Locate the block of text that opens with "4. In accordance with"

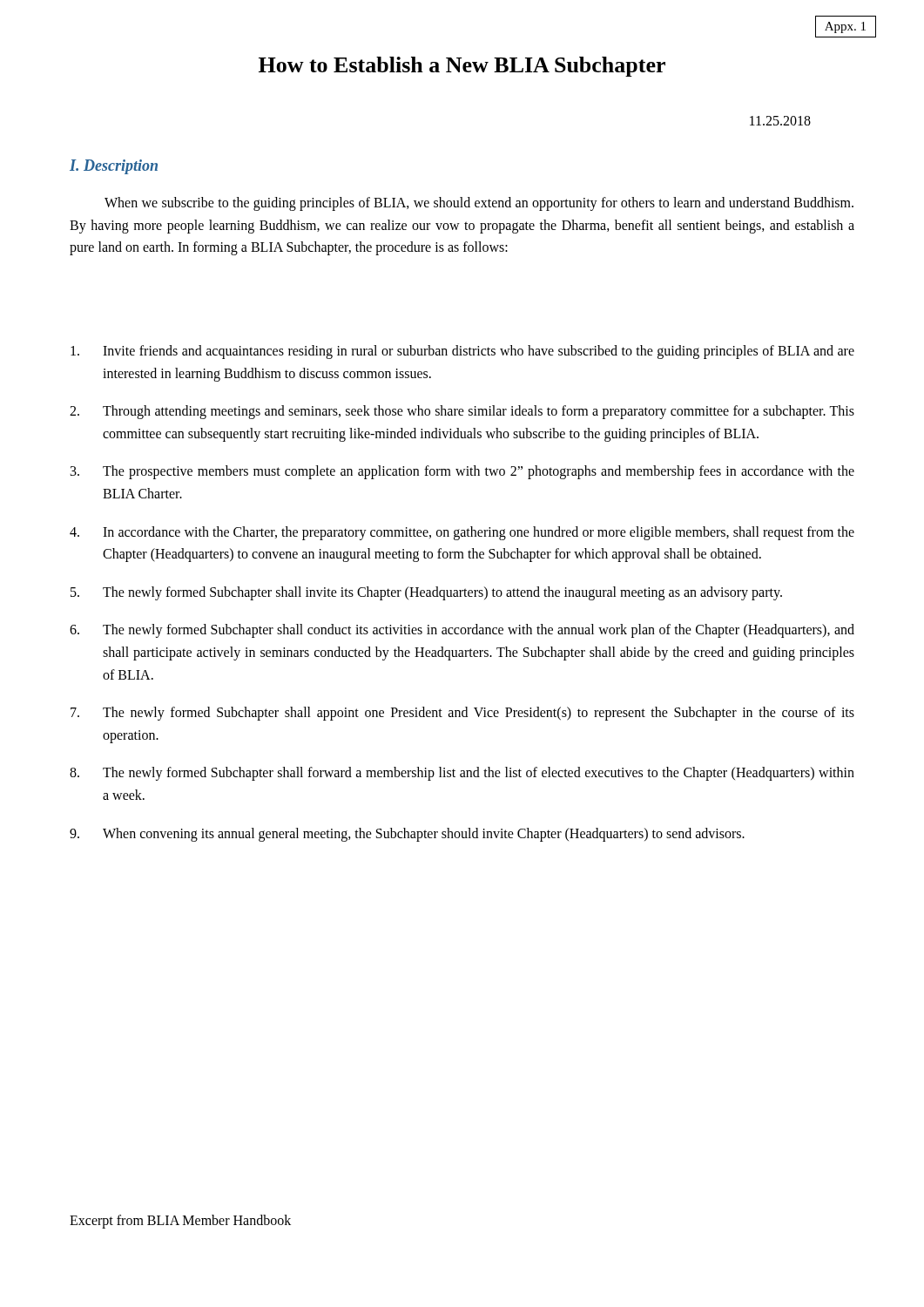tap(462, 543)
